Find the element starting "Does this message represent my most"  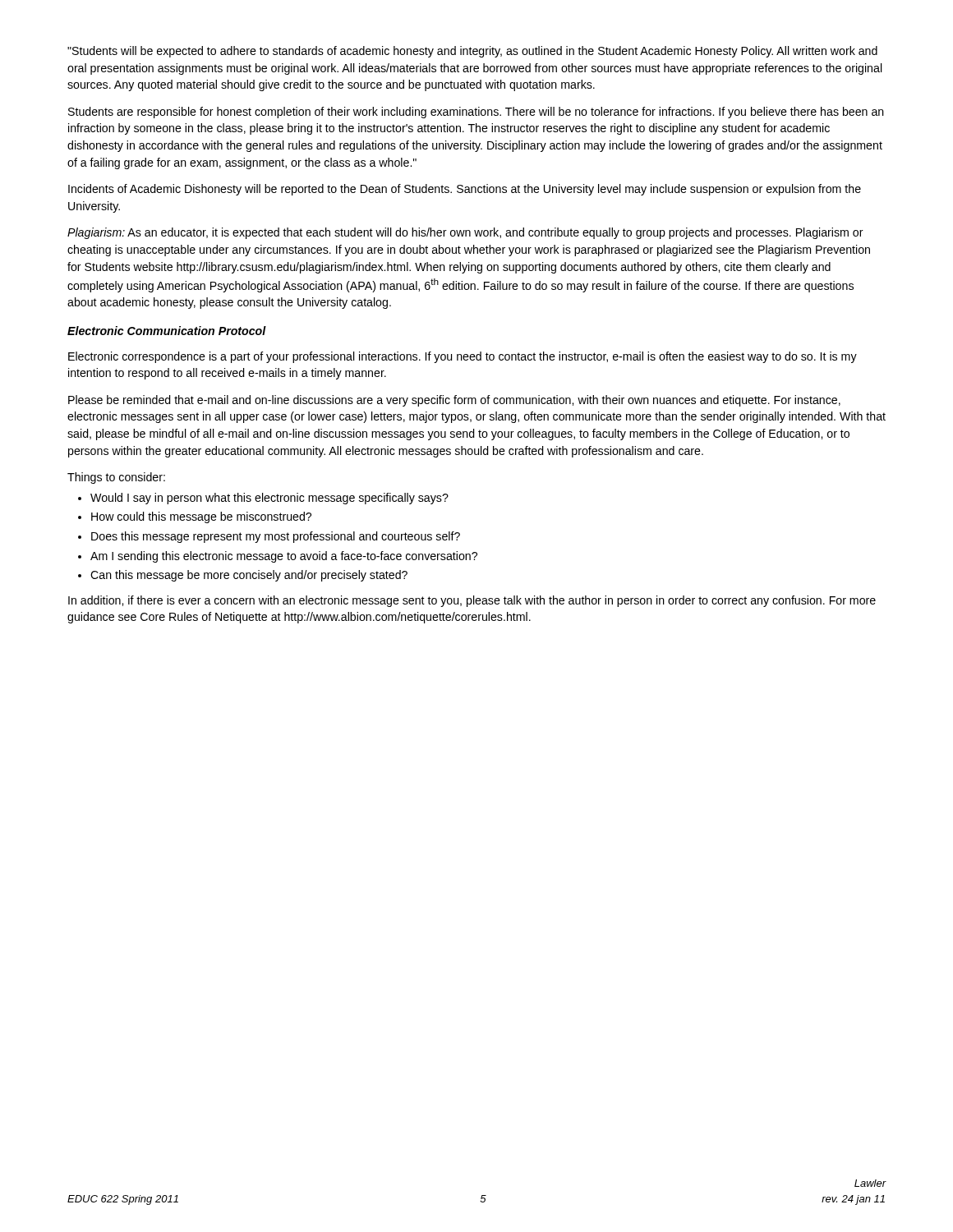275,536
